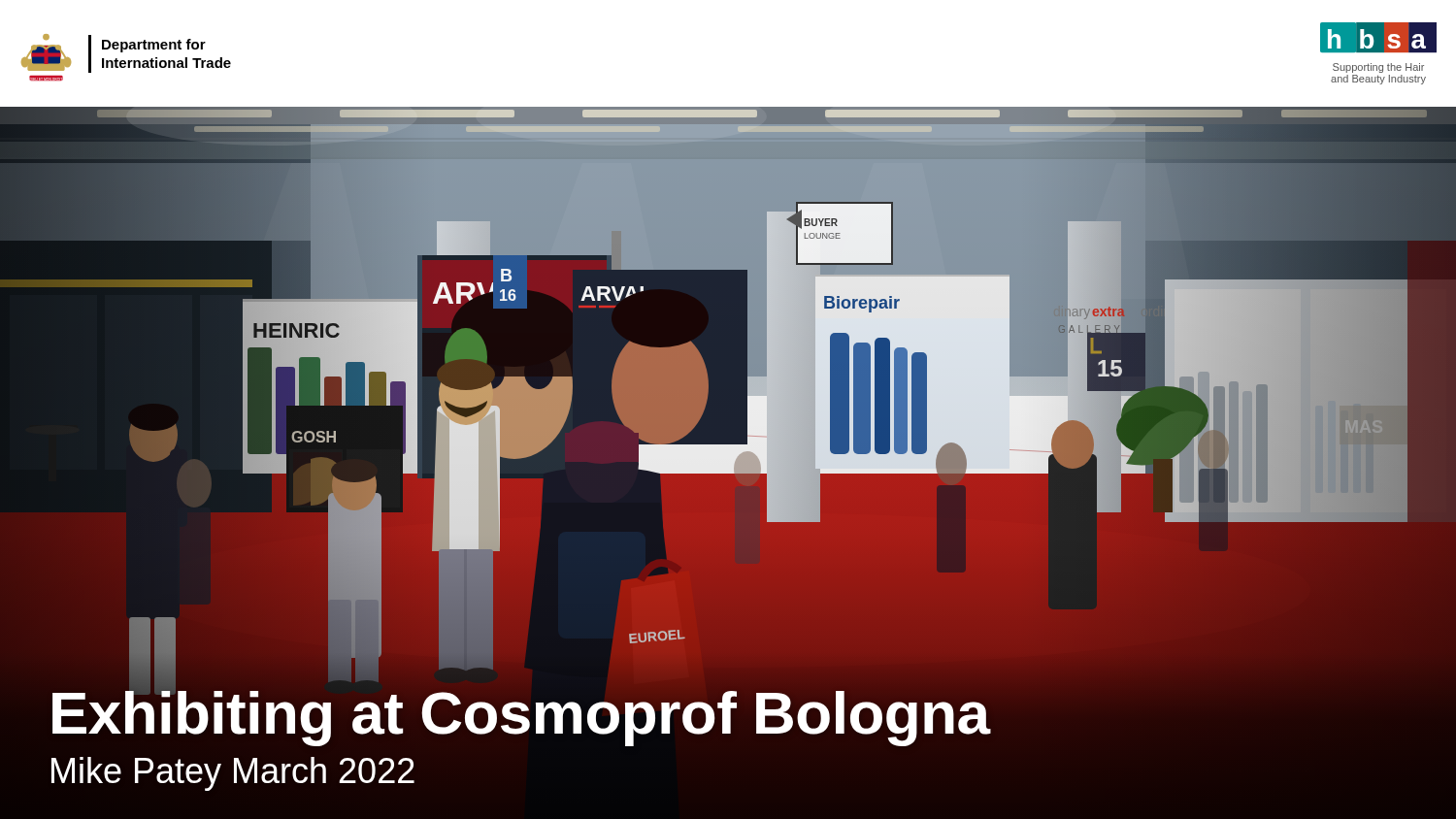The image size is (1456, 819).
Task: Point to the text starting "Exhibiting at Cosmoprof Bologna"
Action: pos(519,712)
